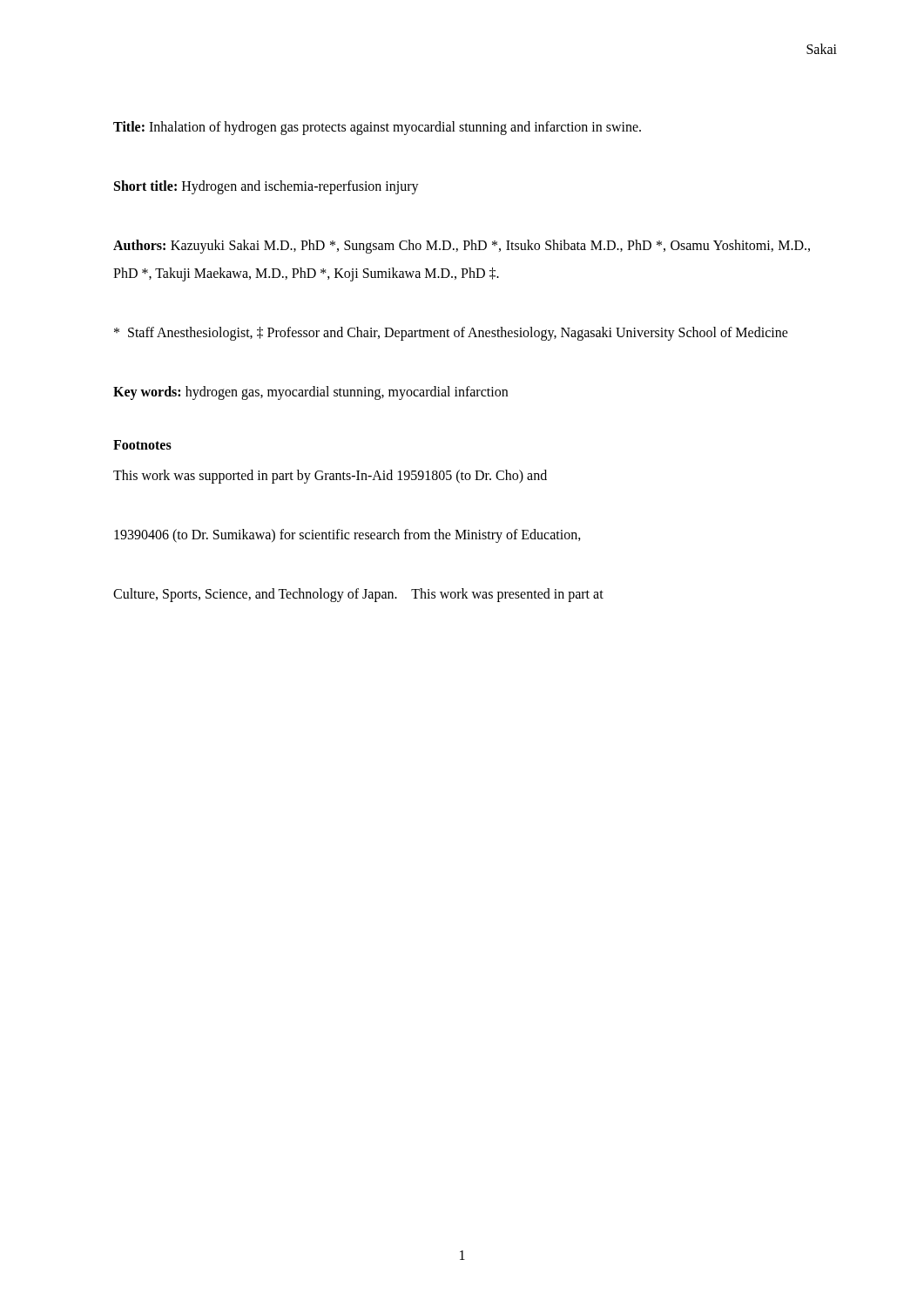This screenshot has width=924, height=1307.
Task: Click on the region starting "Authors: Kazuyuki Sakai M.D., PhD *,"
Action: (462, 259)
